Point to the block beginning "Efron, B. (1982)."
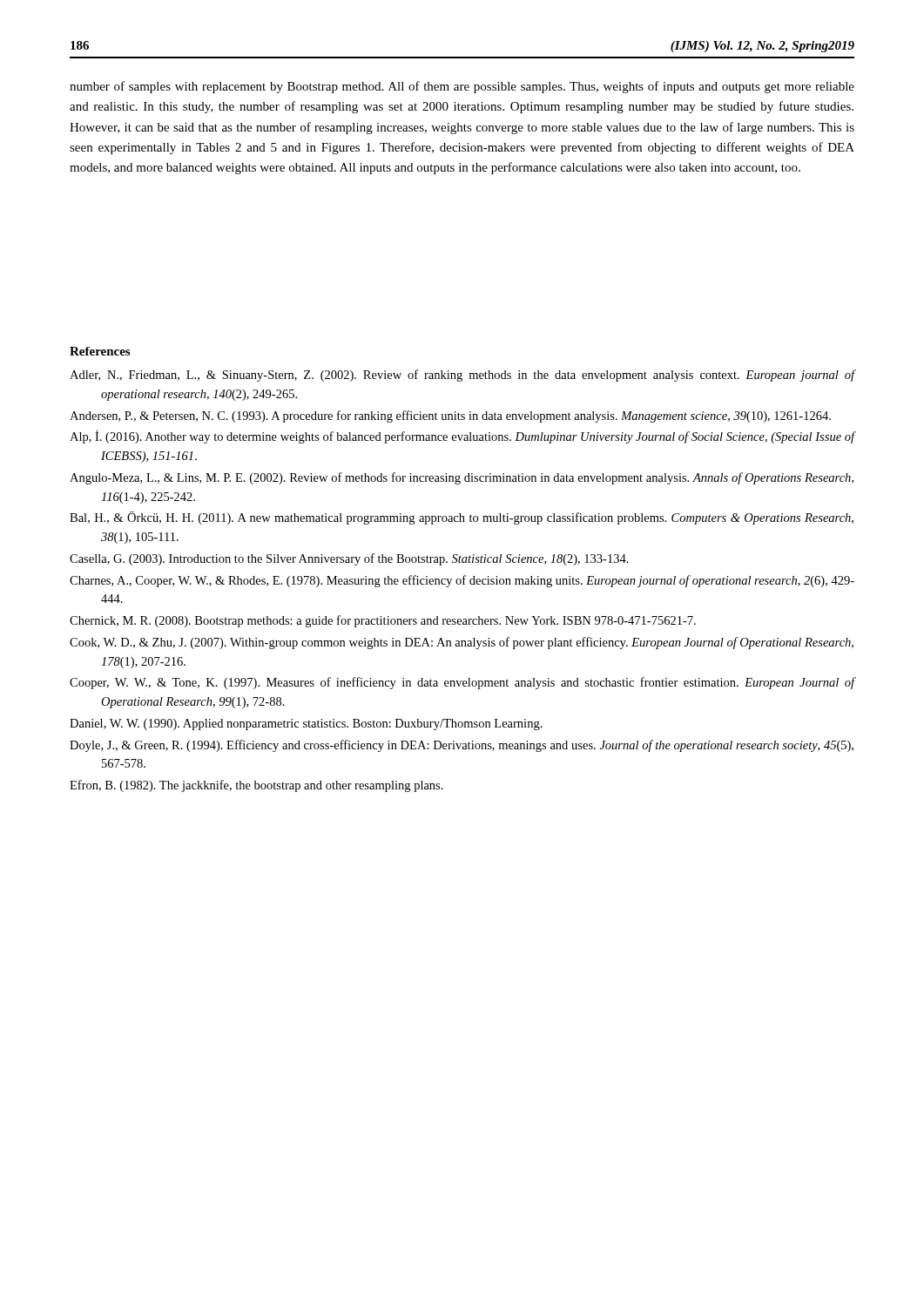Image resolution: width=924 pixels, height=1307 pixels. coord(257,785)
